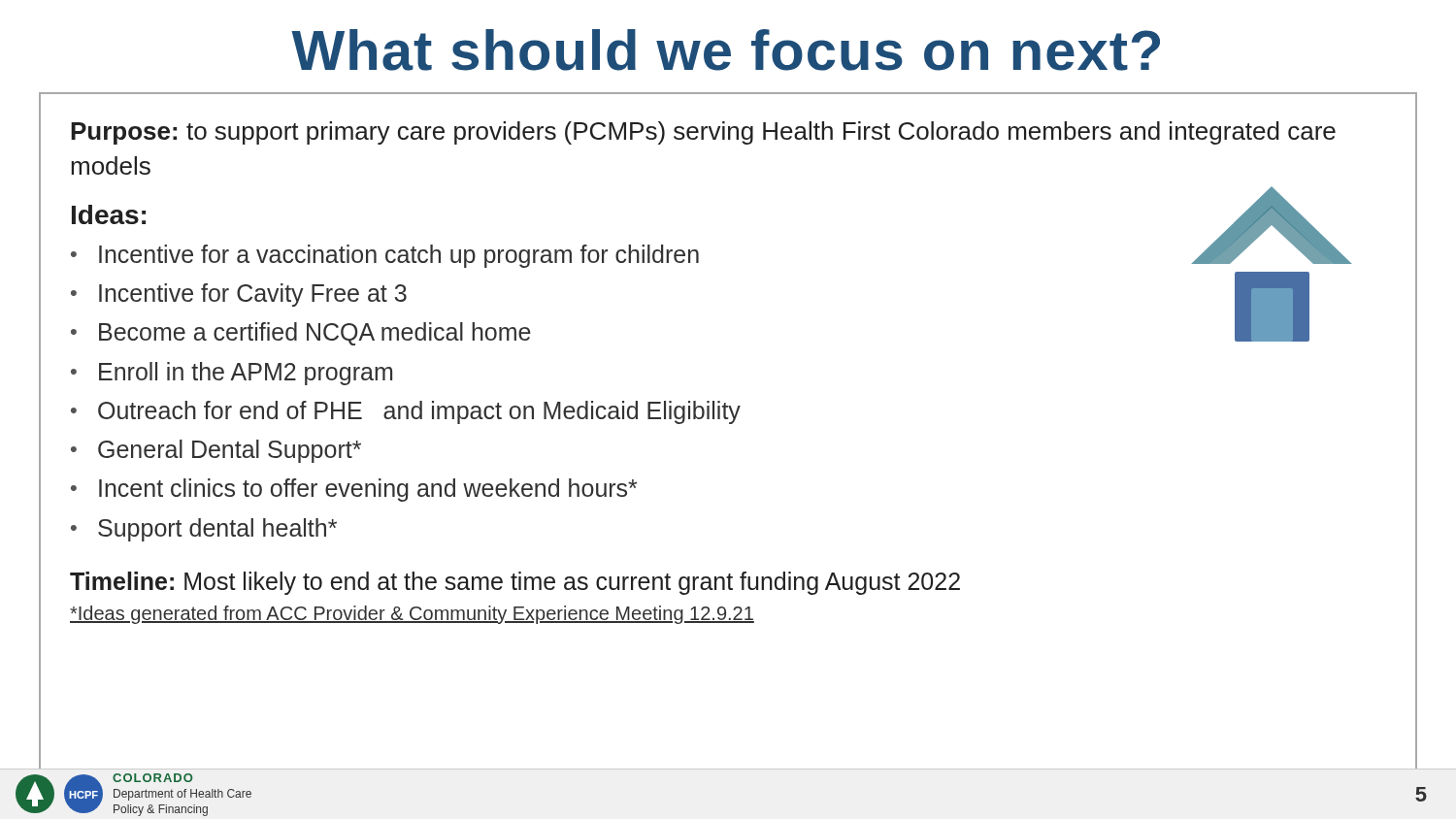Screen dimensions: 819x1456
Task: Click on the region starting "What should we focus on"
Action: [728, 50]
